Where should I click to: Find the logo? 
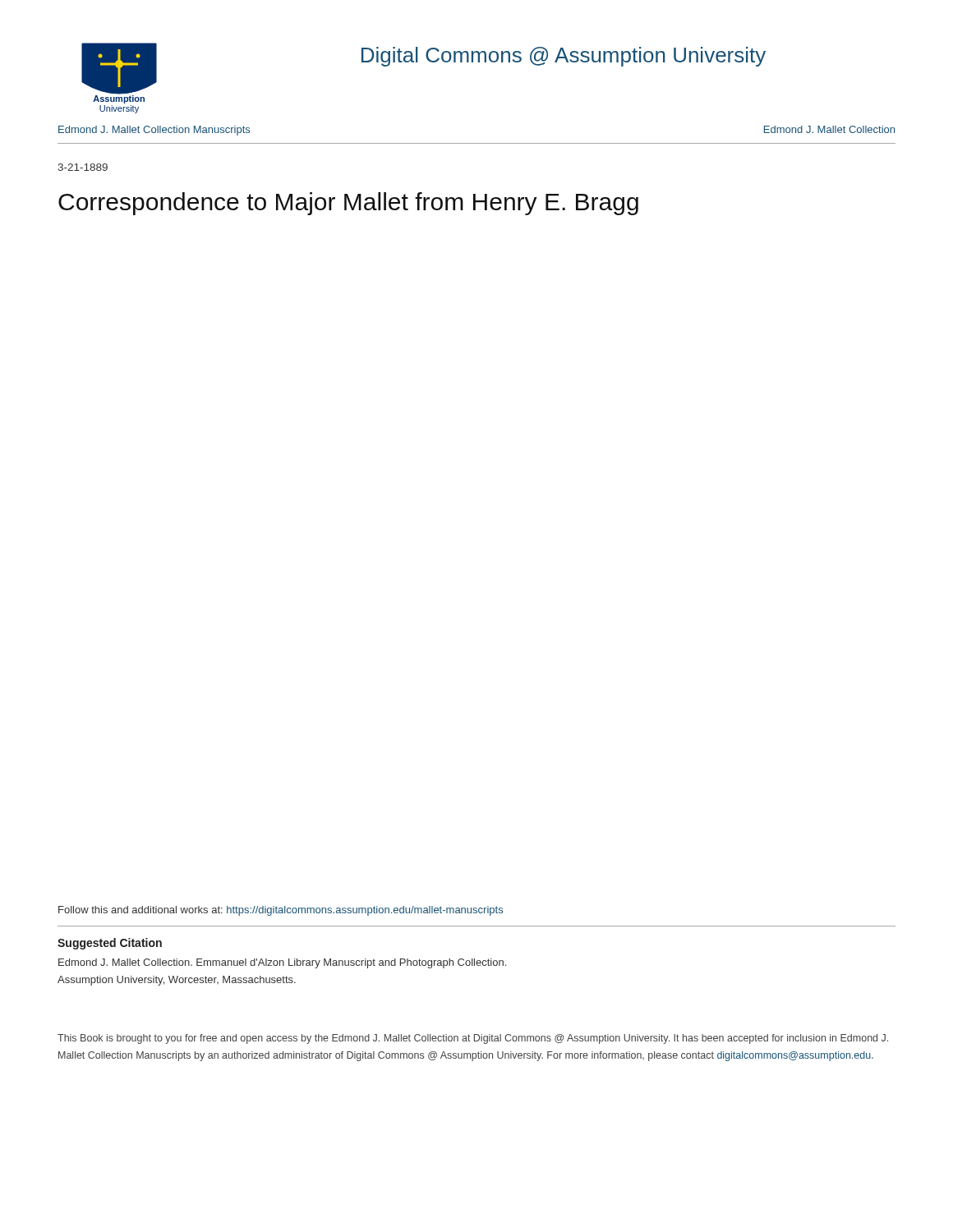pos(123,76)
